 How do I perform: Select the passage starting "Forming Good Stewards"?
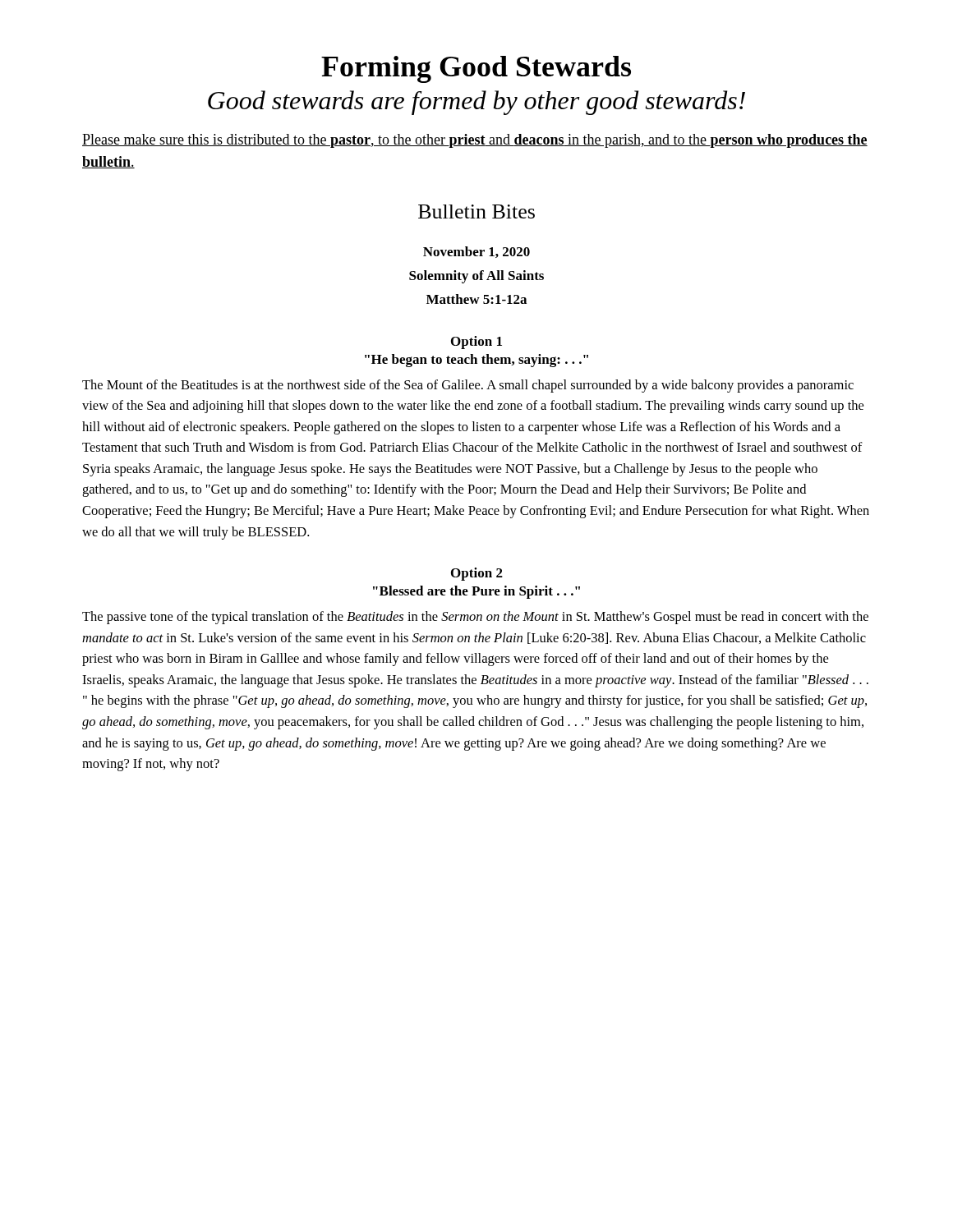point(476,67)
